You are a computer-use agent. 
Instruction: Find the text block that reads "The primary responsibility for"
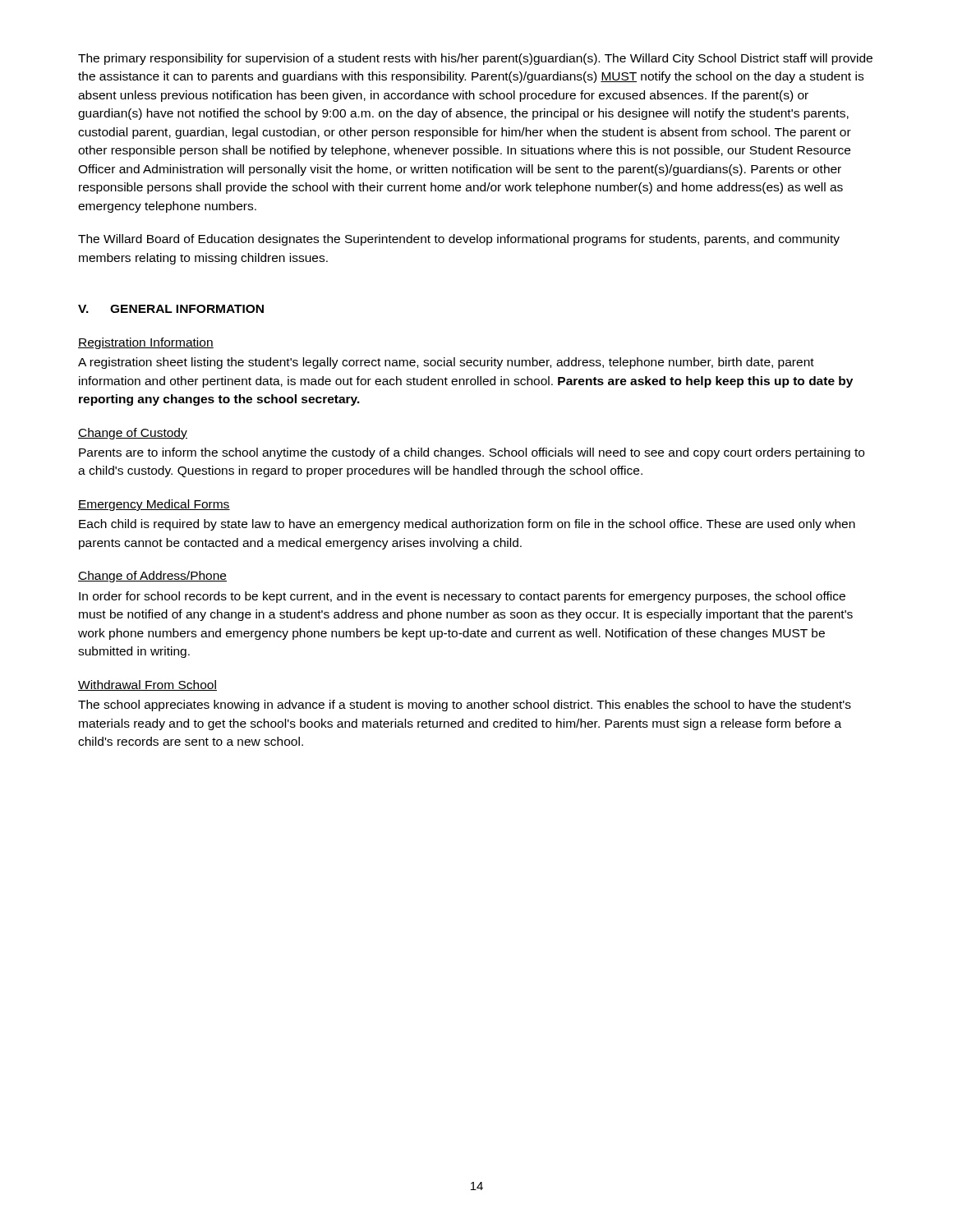point(476,132)
